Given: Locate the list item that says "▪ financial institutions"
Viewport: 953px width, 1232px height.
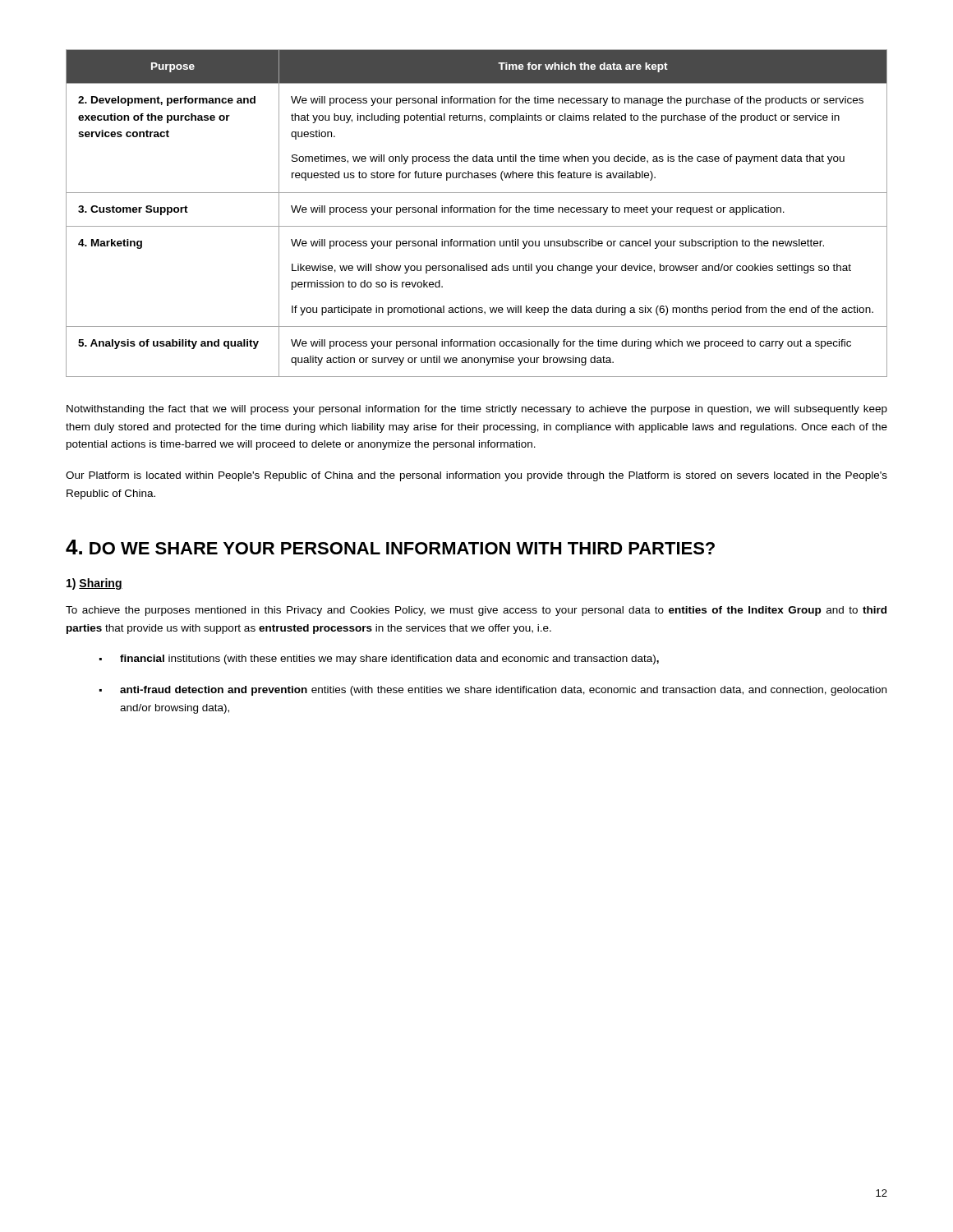Looking at the screenshot, I should pos(493,659).
